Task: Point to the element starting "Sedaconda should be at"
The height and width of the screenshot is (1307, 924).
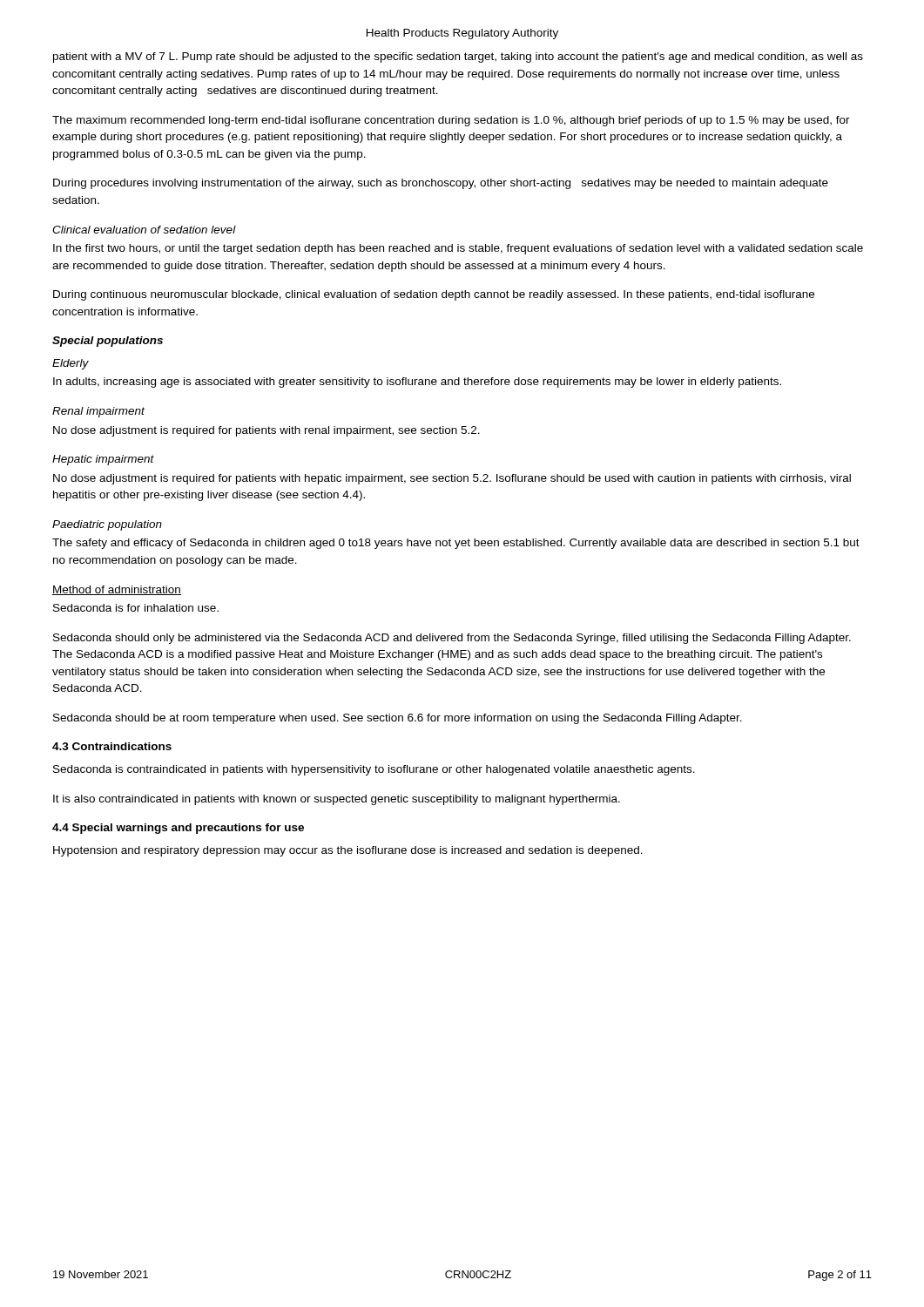Action: [x=462, y=718]
